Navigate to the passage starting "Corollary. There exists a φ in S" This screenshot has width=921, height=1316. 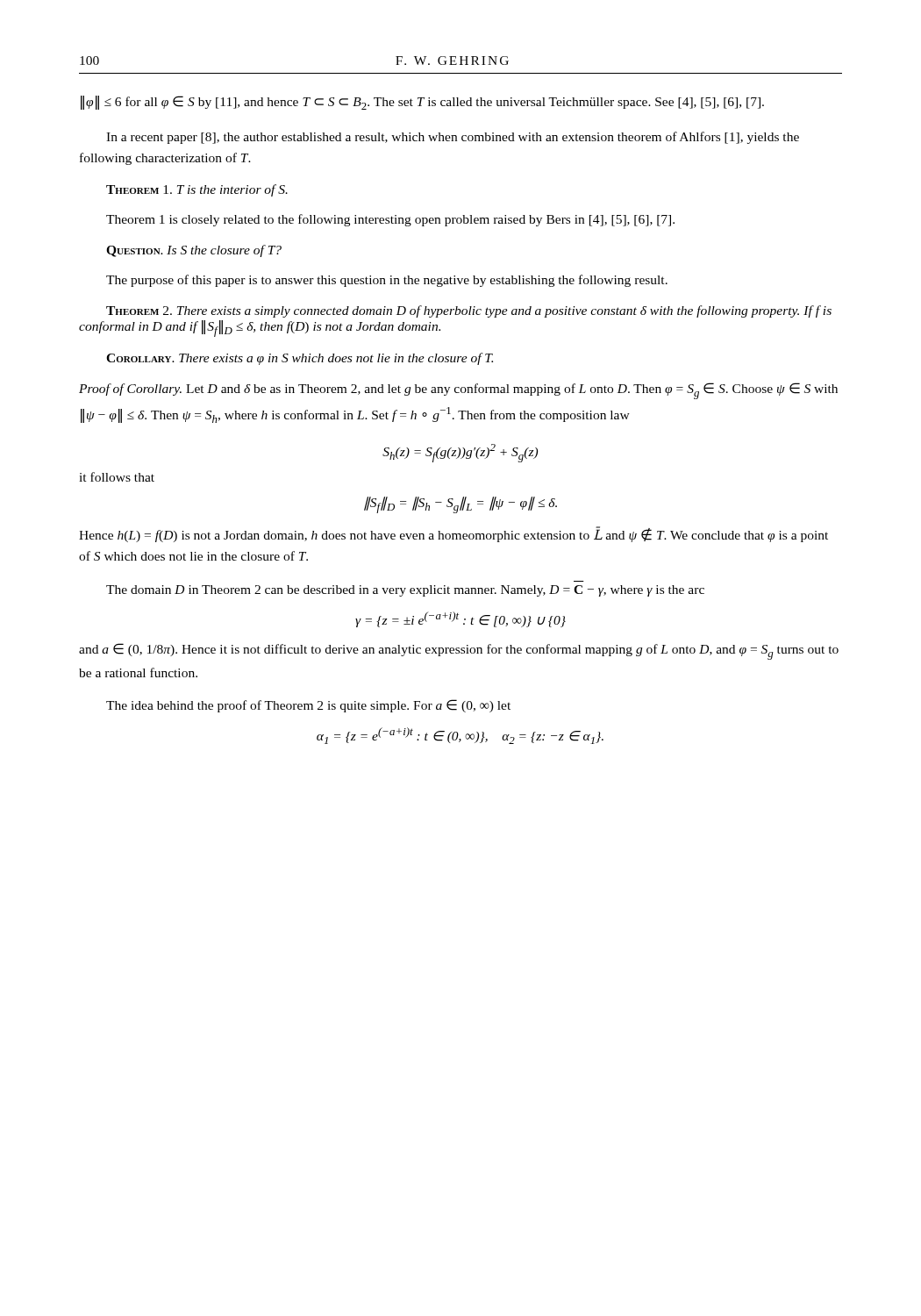(300, 358)
